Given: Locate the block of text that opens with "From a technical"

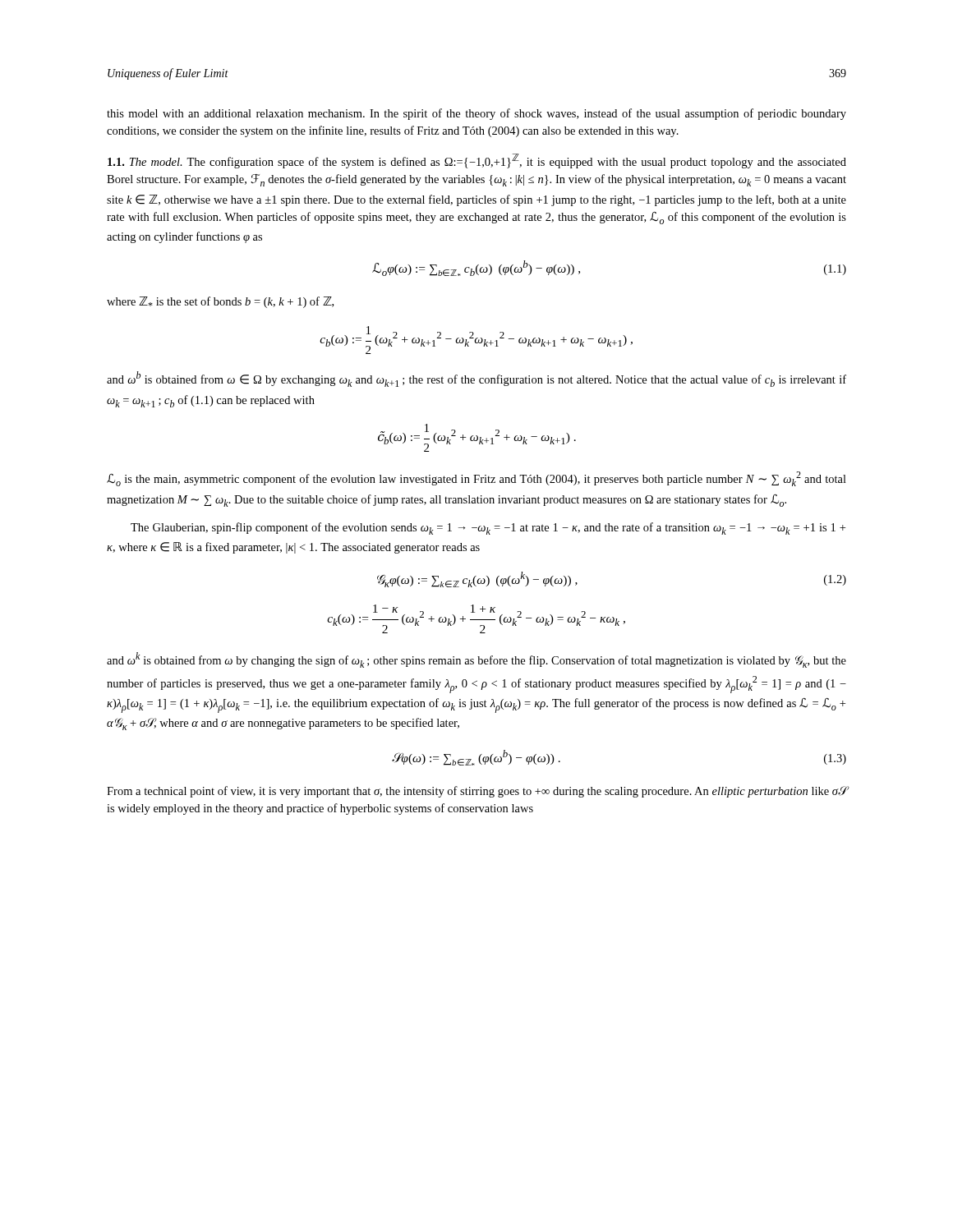Looking at the screenshot, I should pyautogui.click(x=476, y=800).
